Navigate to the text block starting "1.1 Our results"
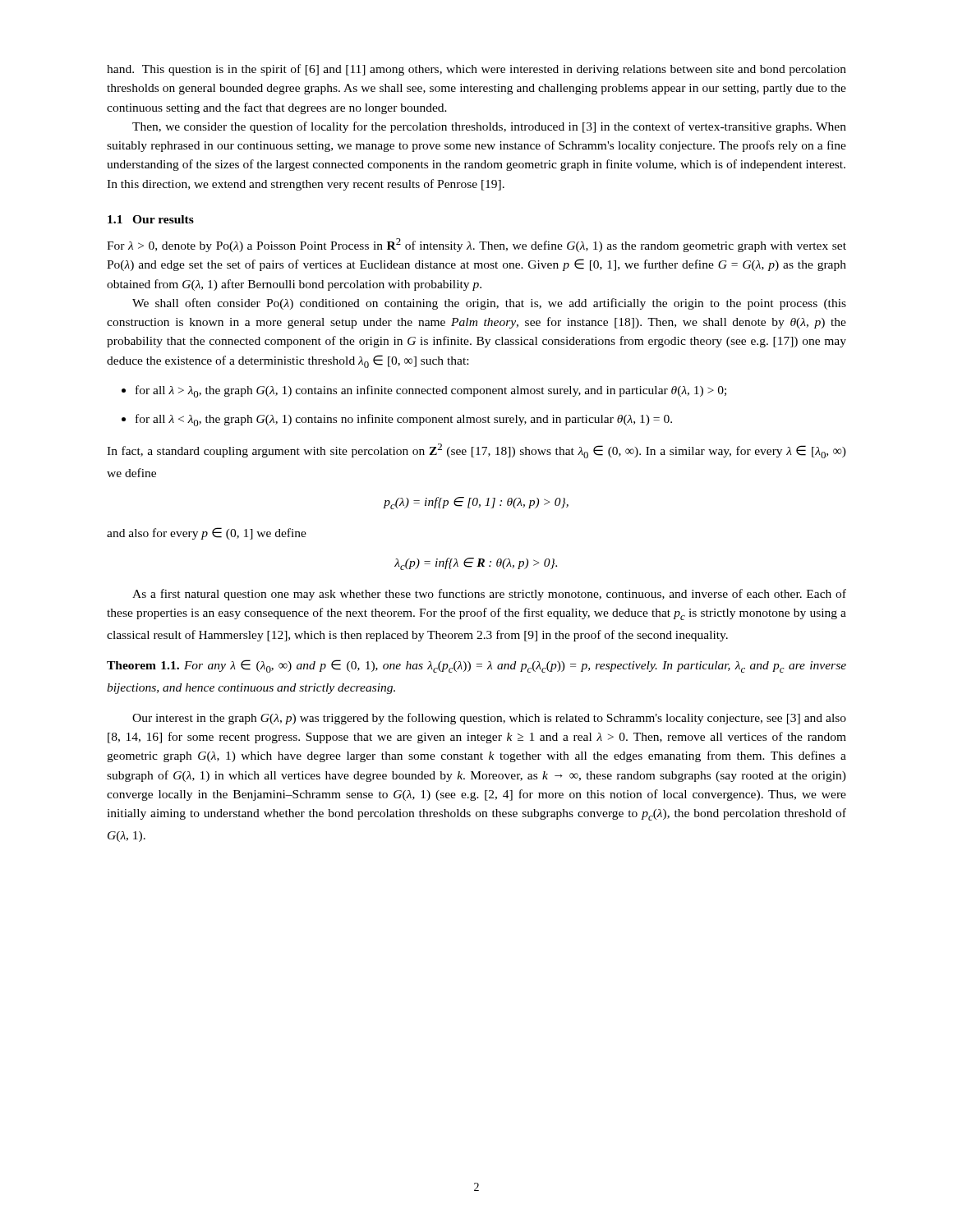Screen dimensions: 1232x953 point(150,219)
